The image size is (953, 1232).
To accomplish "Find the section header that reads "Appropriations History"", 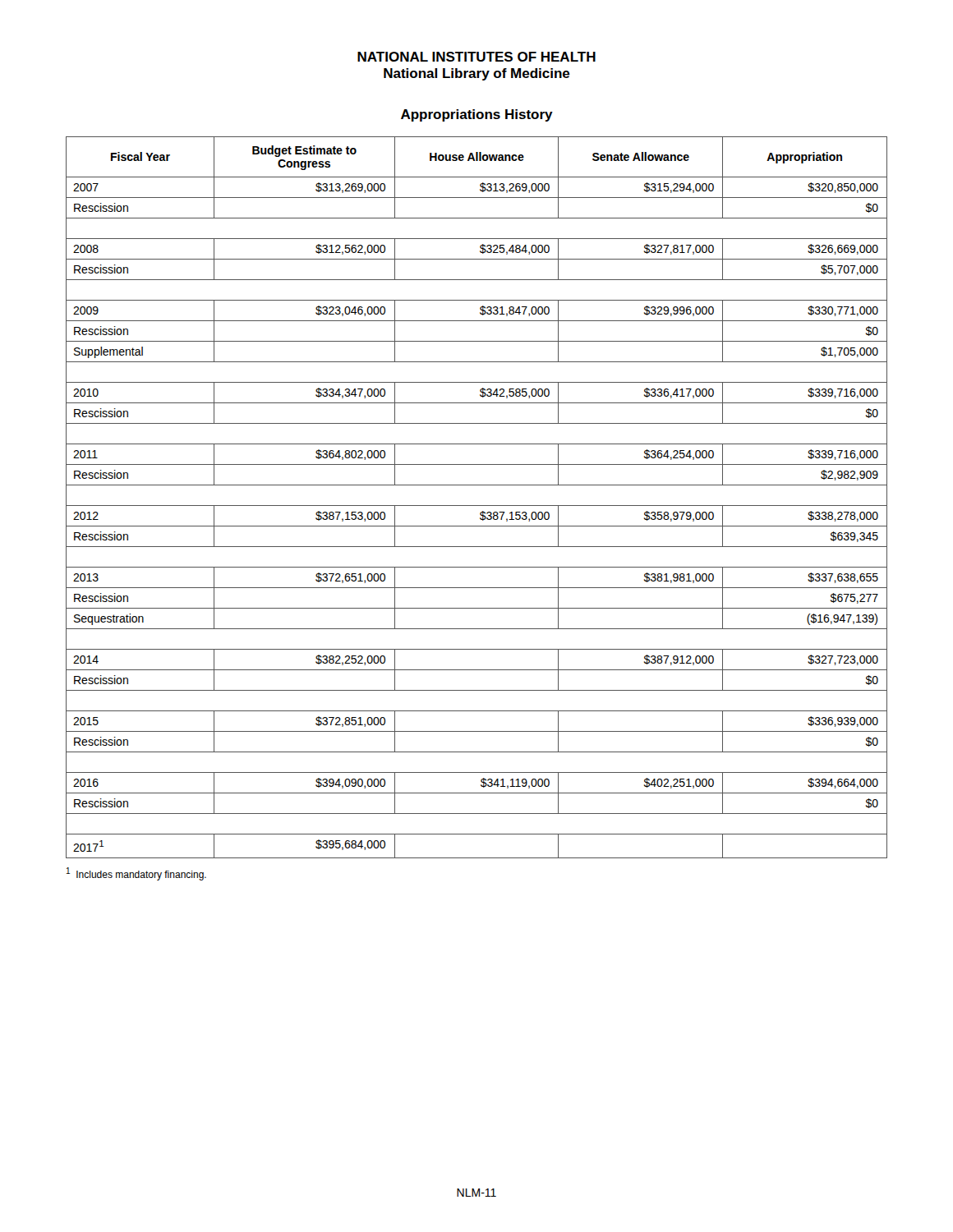I will pyautogui.click(x=476, y=115).
